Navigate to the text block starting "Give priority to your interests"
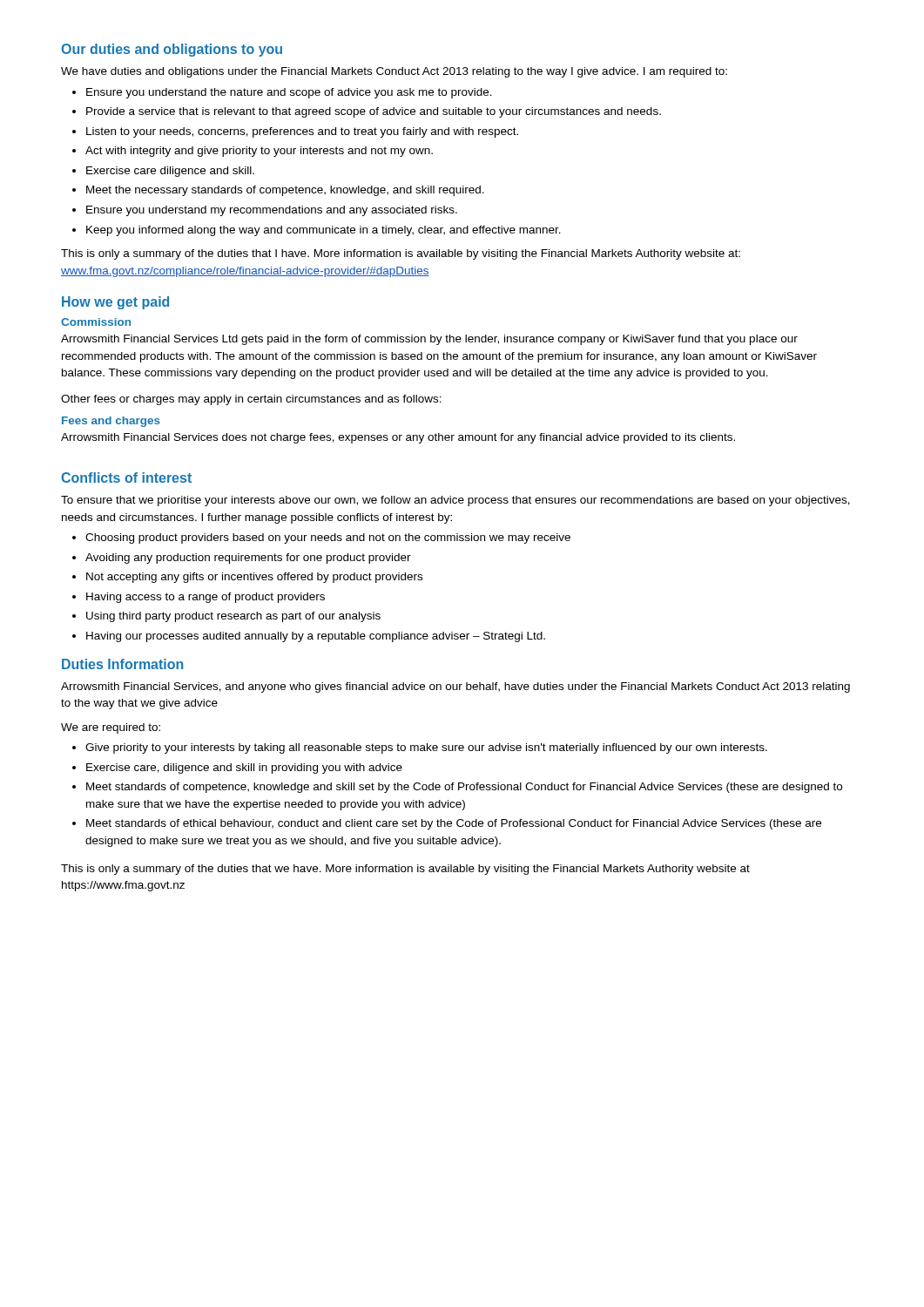The image size is (924, 1307). (462, 794)
